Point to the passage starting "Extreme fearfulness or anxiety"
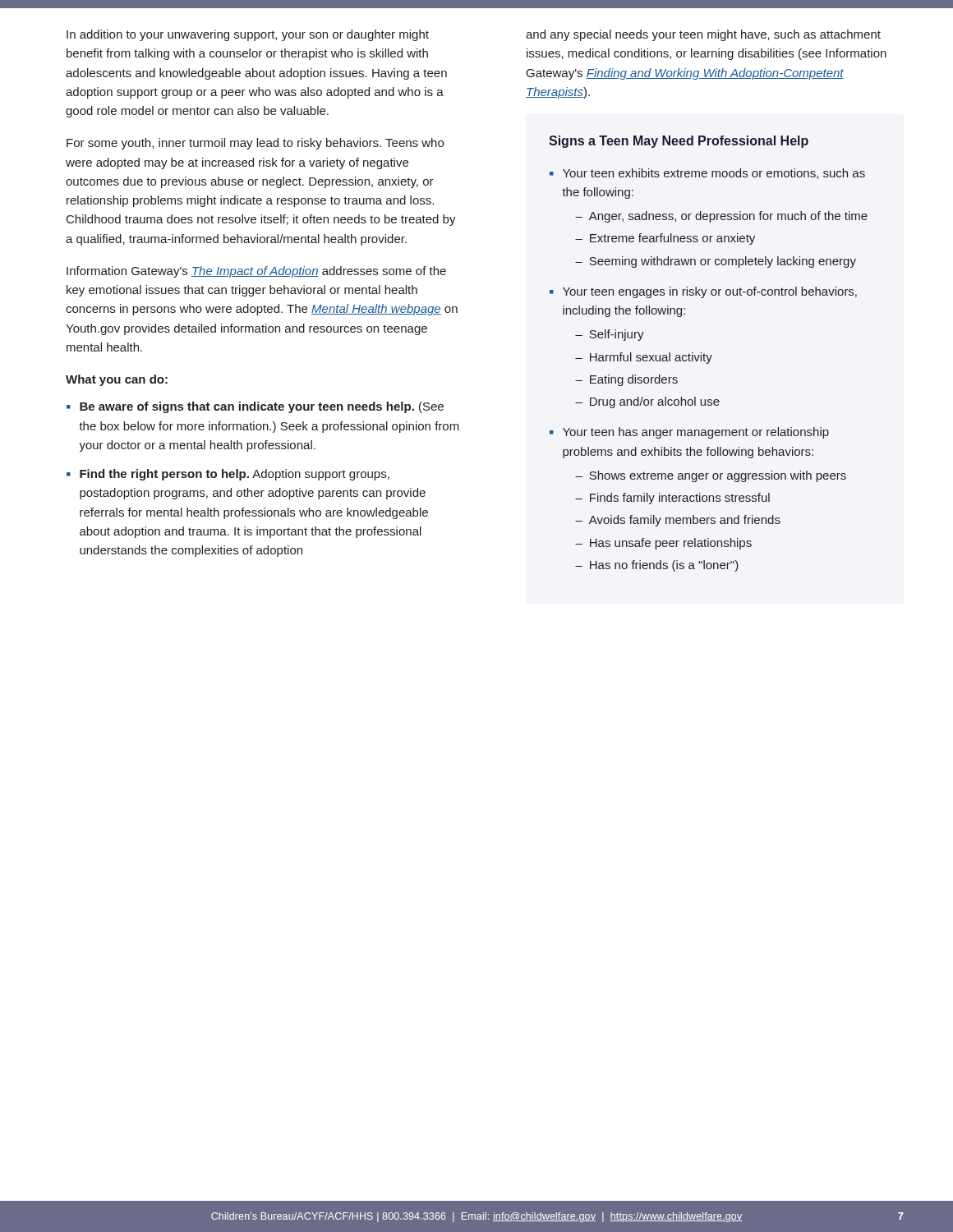This screenshot has width=953, height=1232. point(672,238)
